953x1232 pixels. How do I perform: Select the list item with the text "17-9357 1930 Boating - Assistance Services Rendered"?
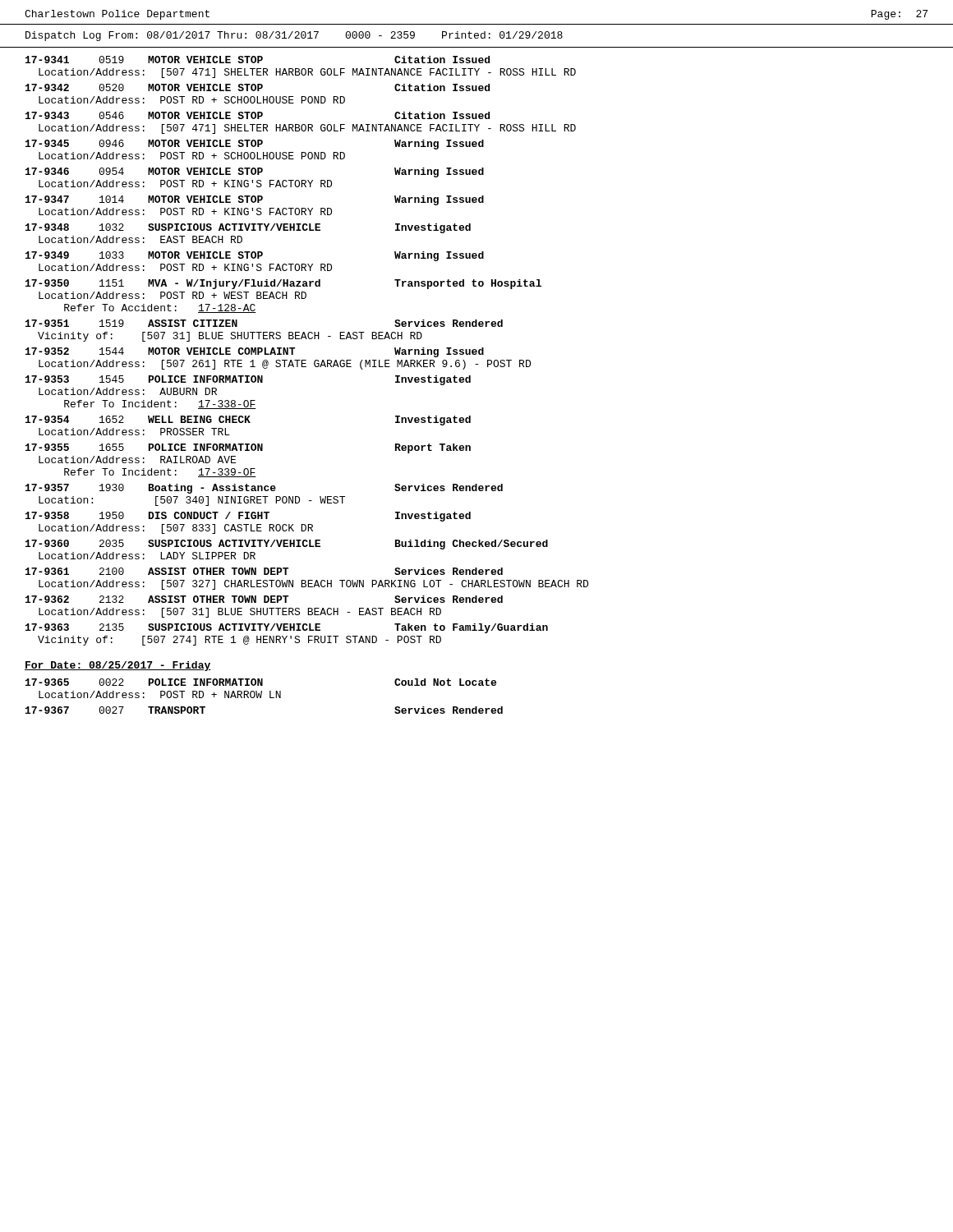[x=476, y=494]
